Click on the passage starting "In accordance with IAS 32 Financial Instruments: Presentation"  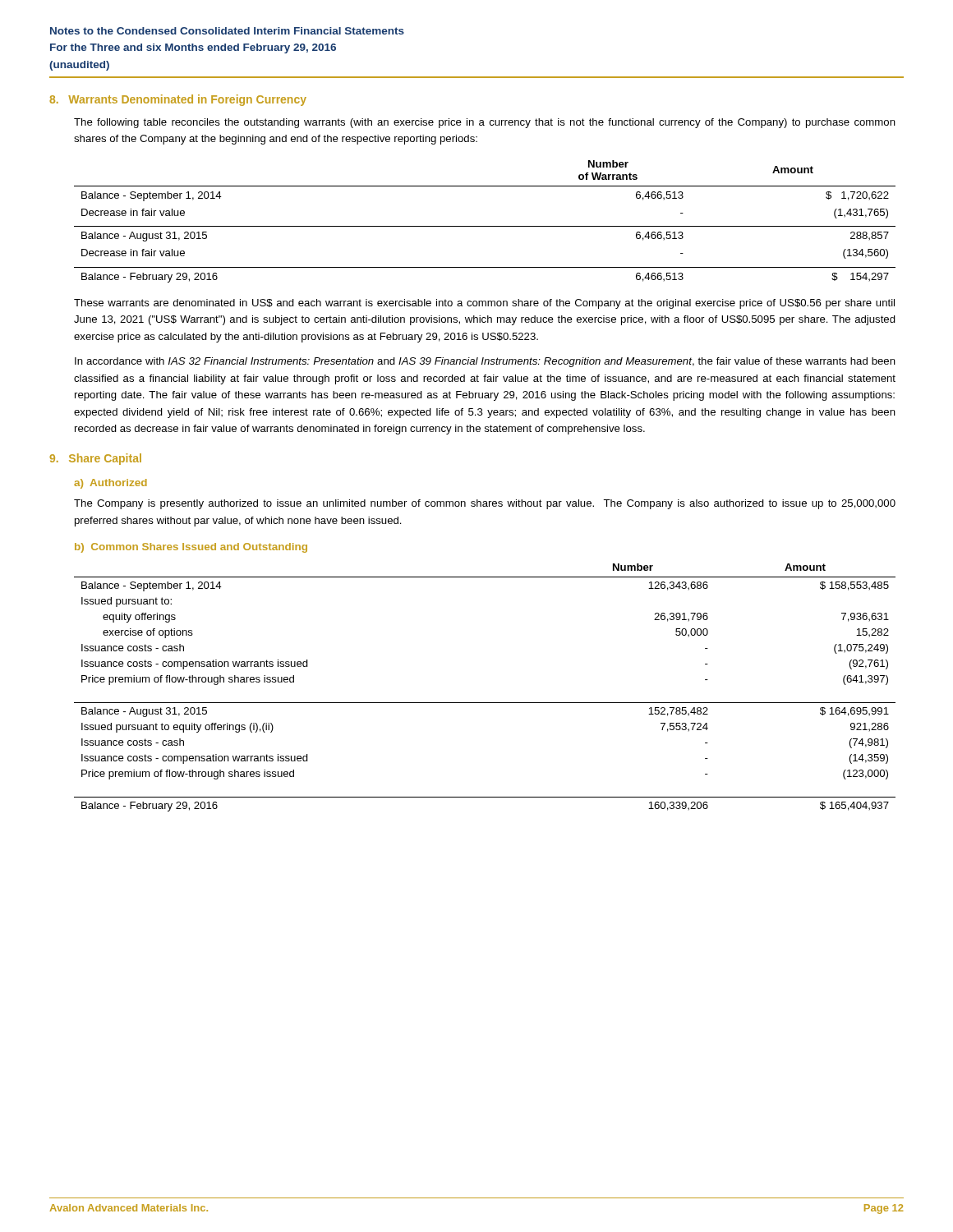click(x=485, y=395)
